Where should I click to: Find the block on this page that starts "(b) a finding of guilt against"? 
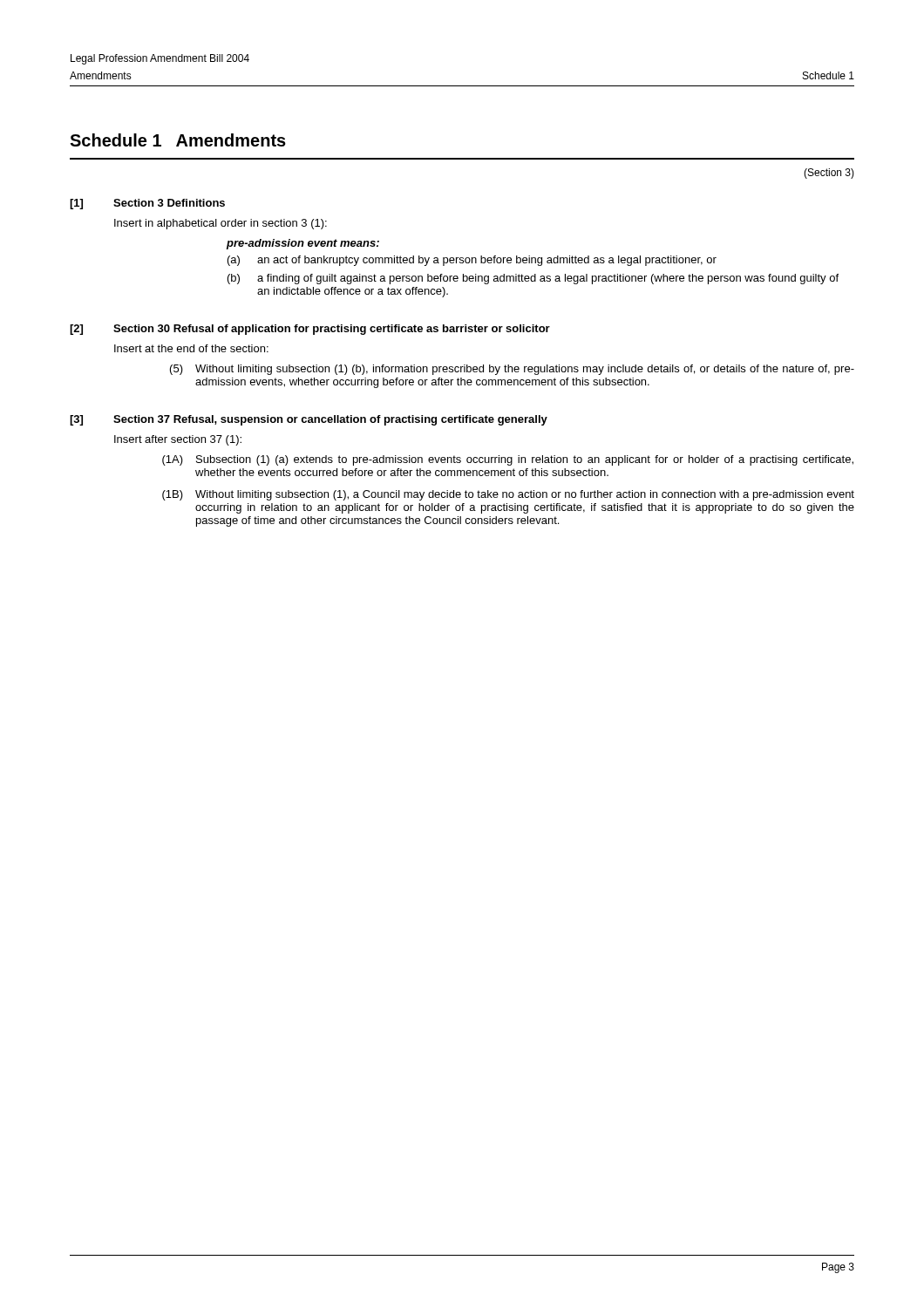(x=540, y=284)
